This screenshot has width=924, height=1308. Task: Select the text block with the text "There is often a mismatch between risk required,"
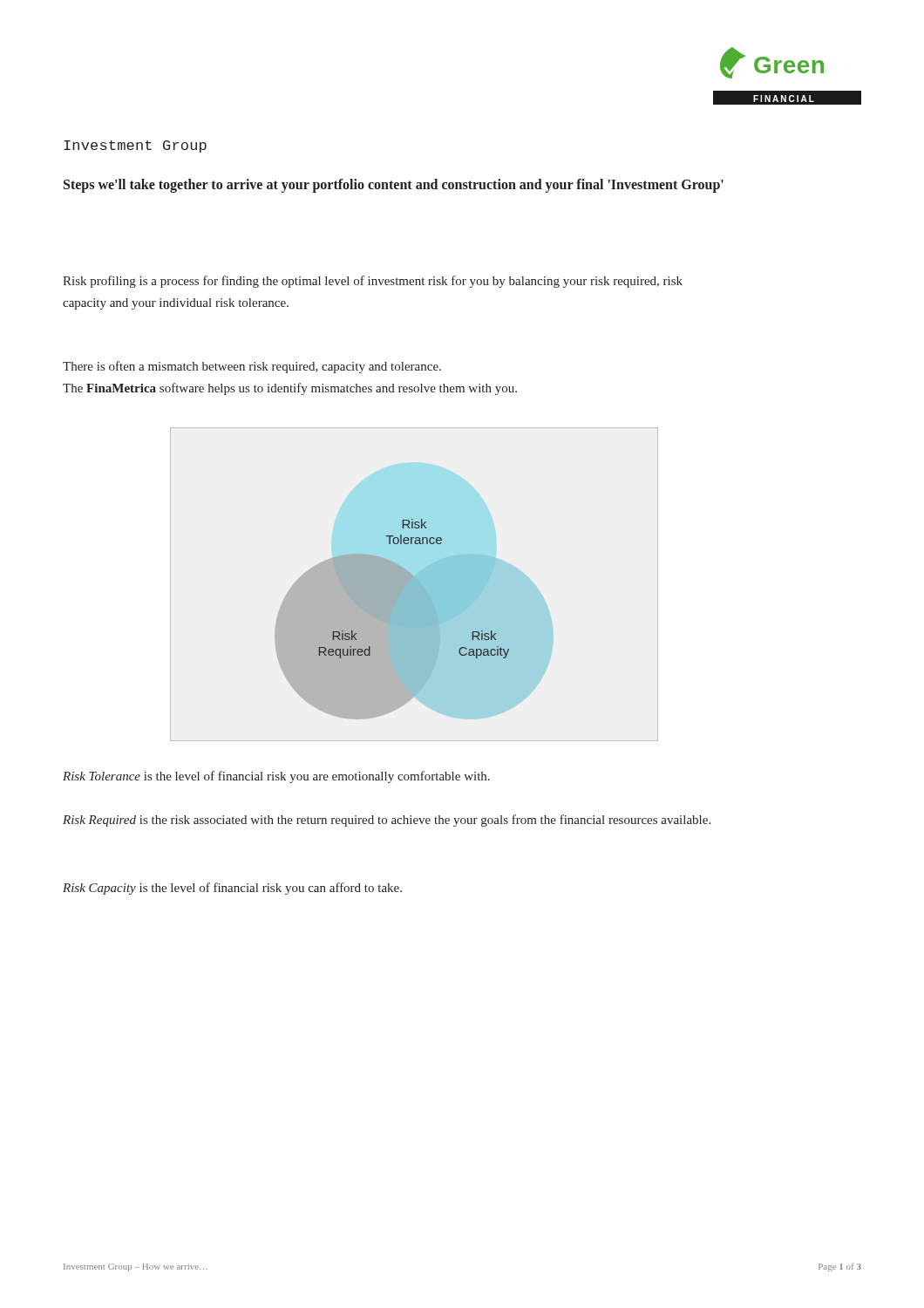tap(290, 377)
